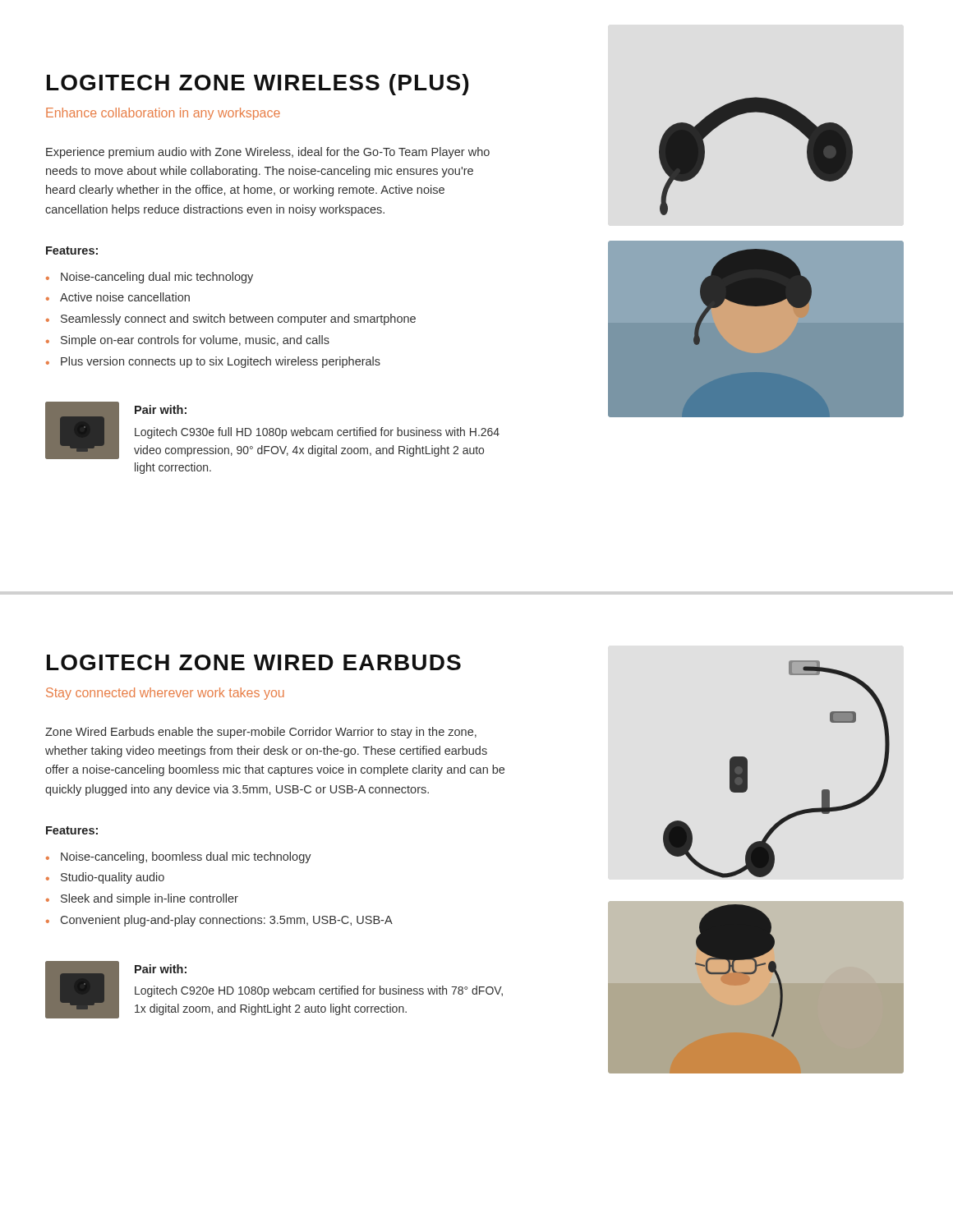Locate the block of text that opens with "Logitech C920e HD 1080p webcam certified for business"

point(319,1000)
